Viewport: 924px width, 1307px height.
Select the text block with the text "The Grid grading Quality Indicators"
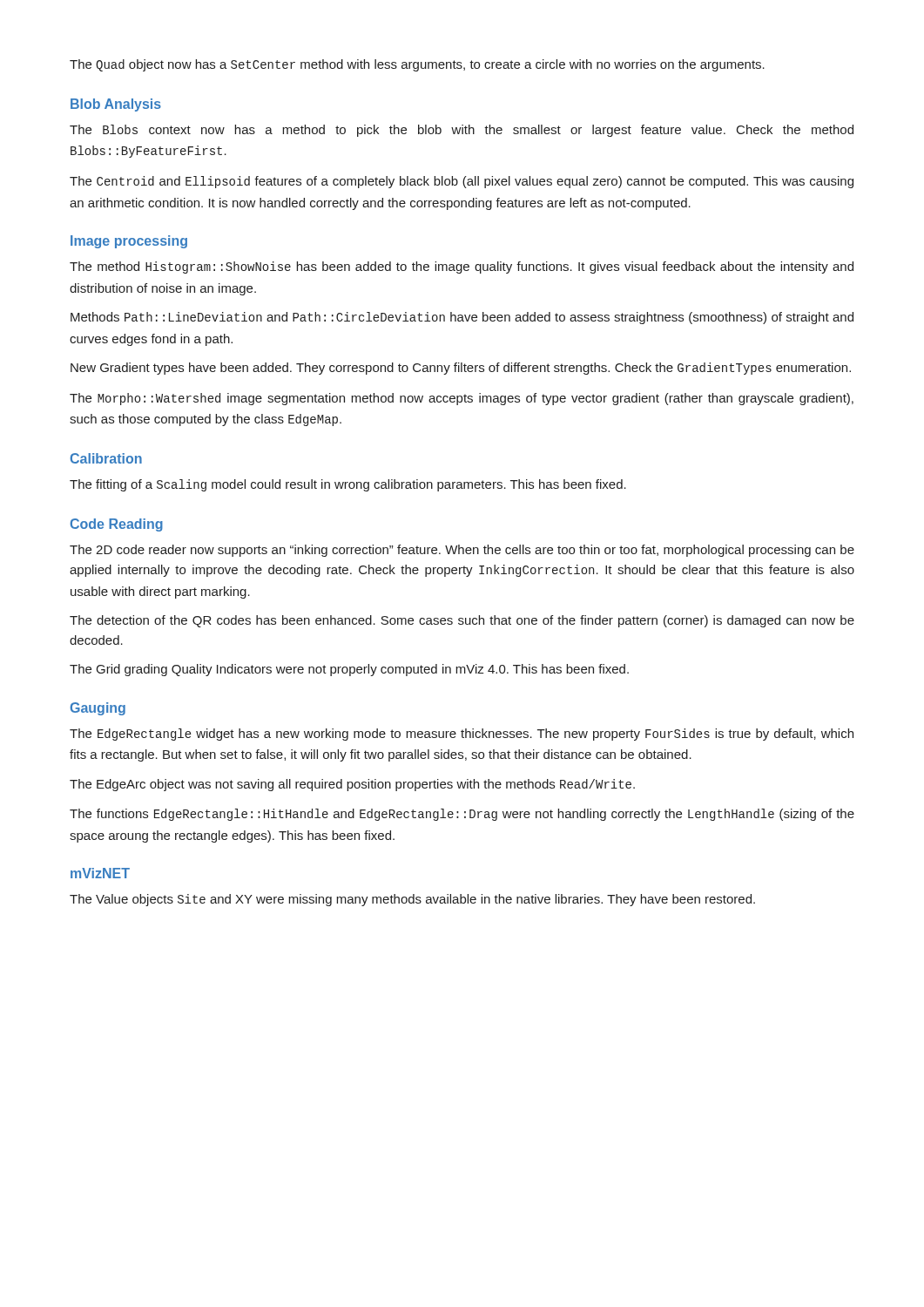click(x=350, y=669)
